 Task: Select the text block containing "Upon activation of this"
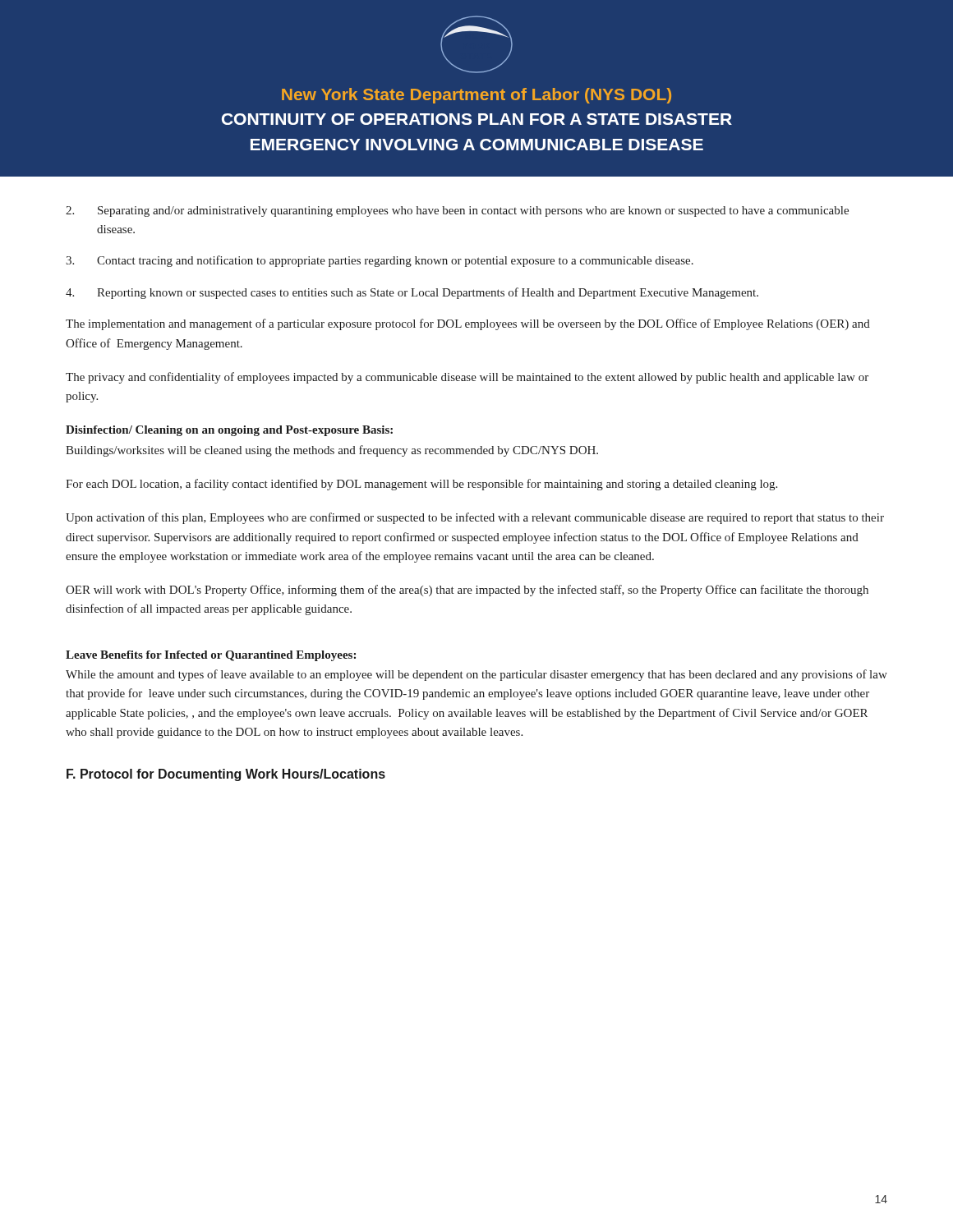pyautogui.click(x=475, y=537)
